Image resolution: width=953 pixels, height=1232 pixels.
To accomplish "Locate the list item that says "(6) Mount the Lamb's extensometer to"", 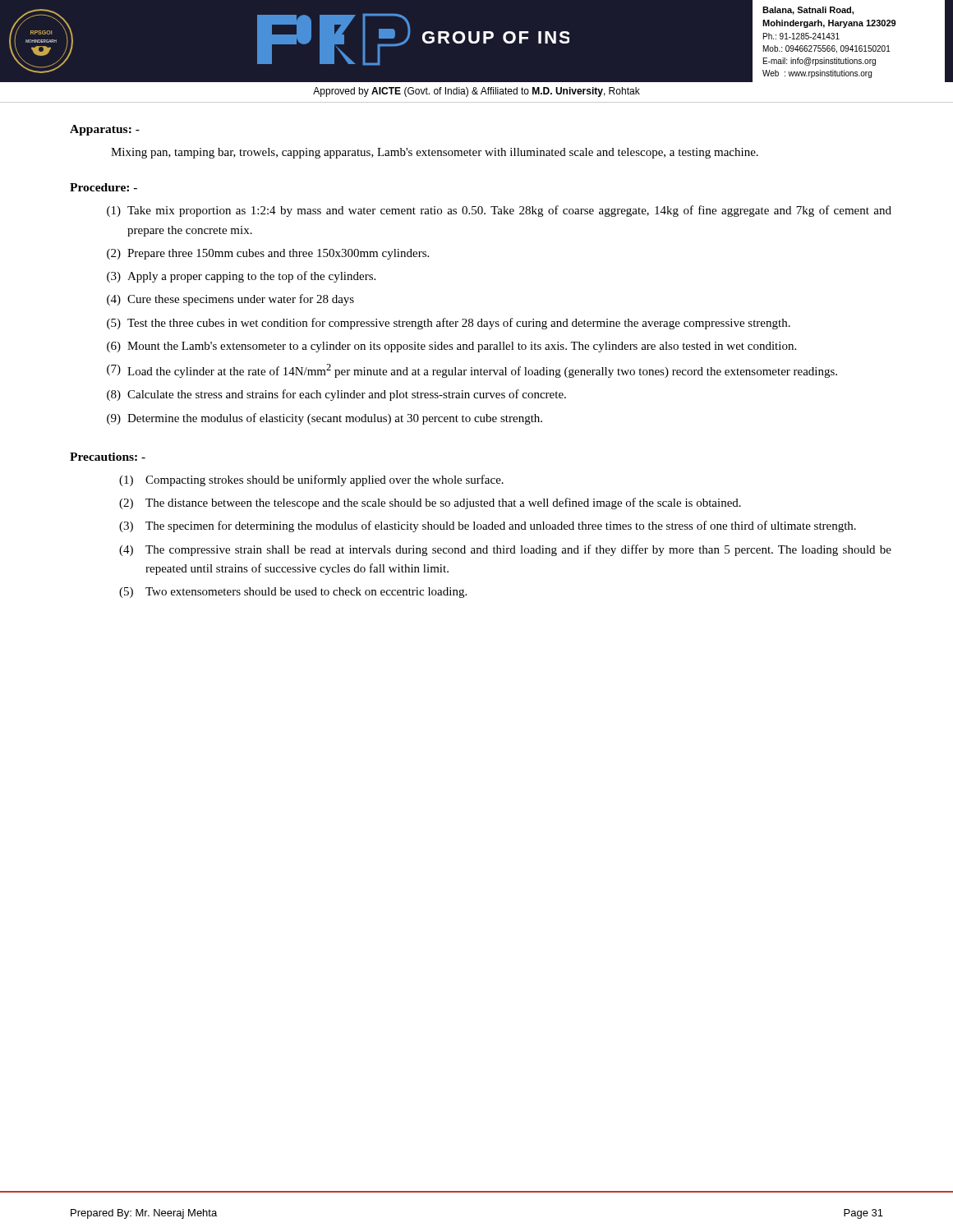I will 489,346.
